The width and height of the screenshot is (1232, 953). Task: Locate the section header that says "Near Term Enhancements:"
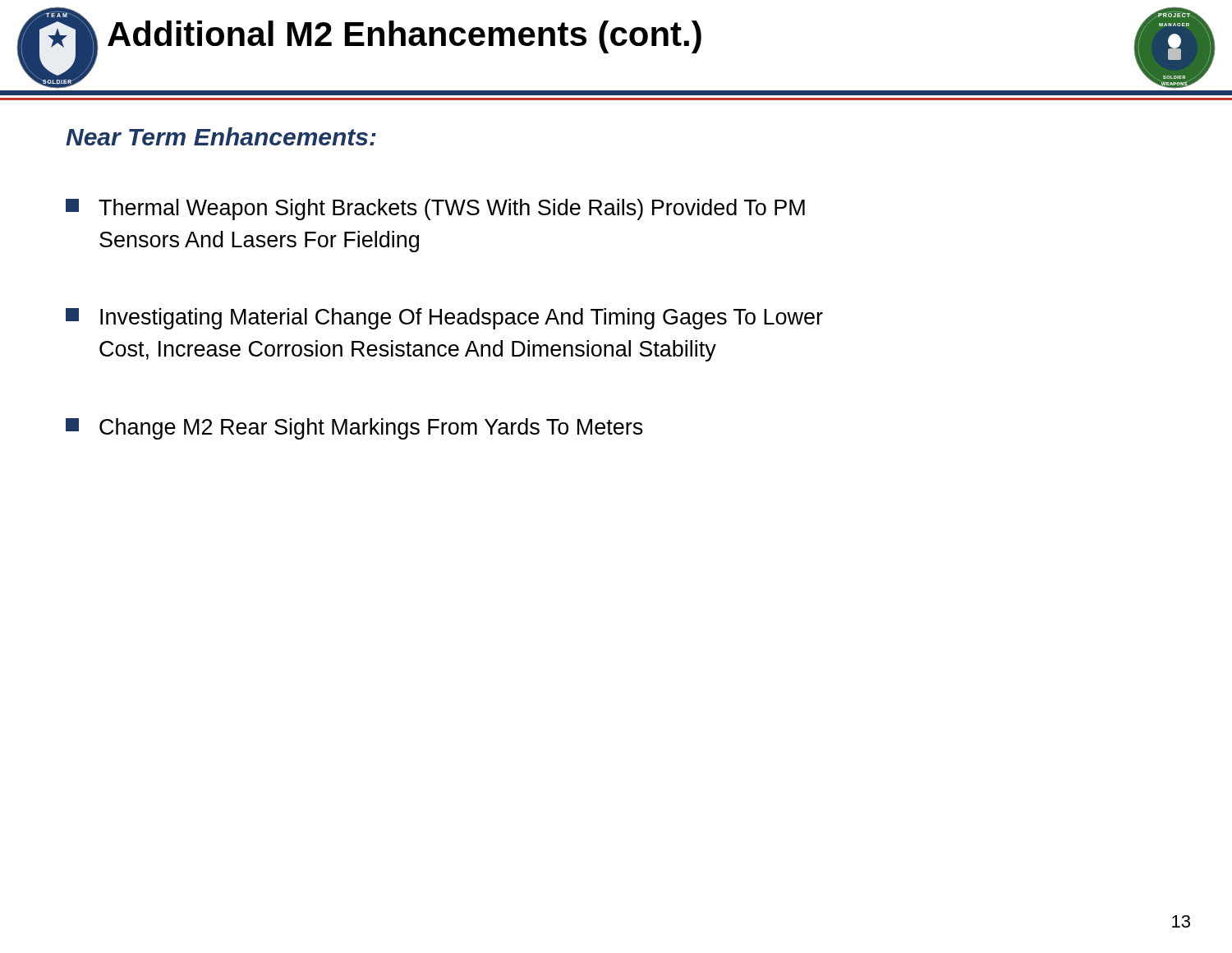click(221, 137)
